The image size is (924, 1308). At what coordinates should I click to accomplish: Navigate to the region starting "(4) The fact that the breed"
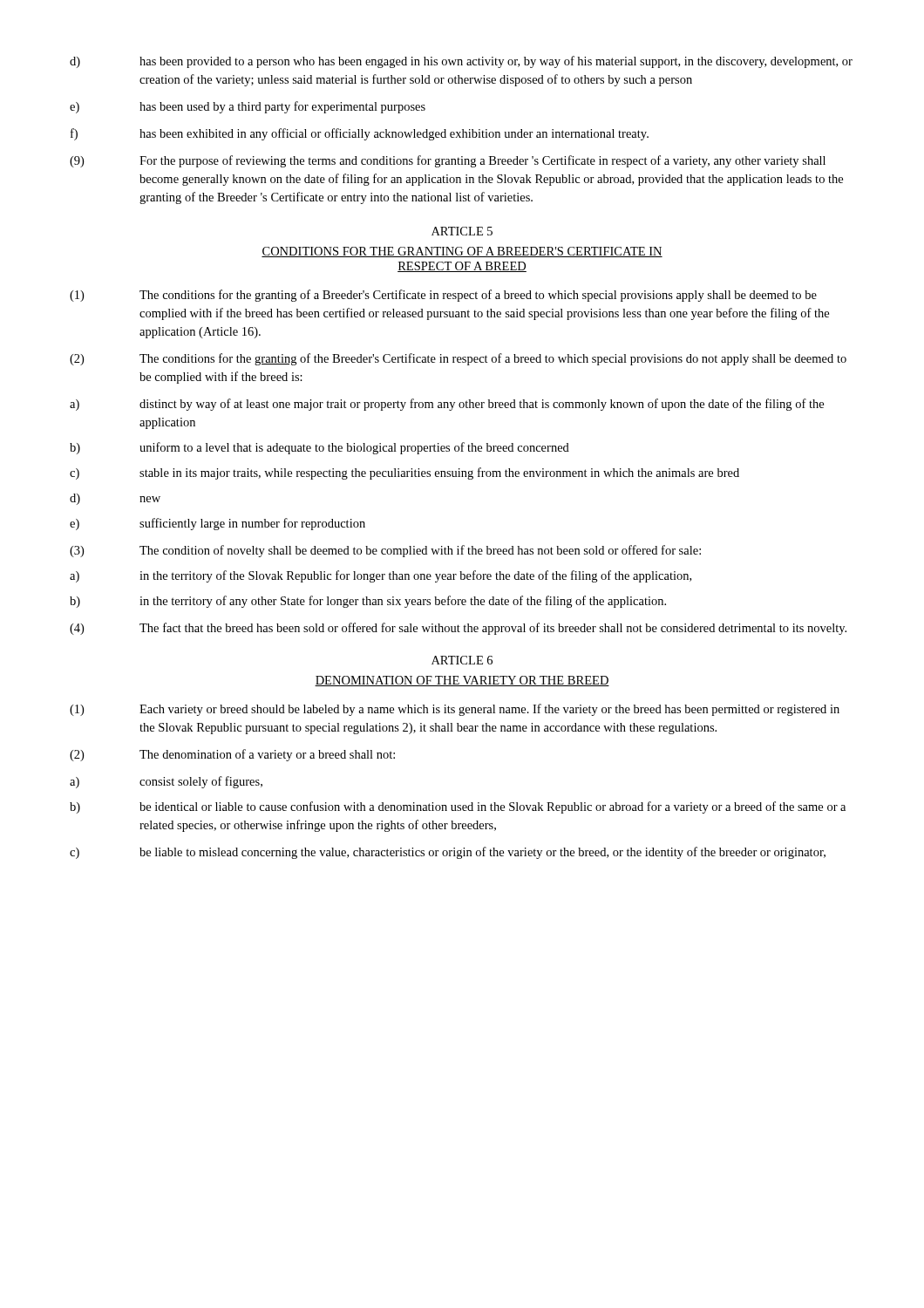(462, 629)
